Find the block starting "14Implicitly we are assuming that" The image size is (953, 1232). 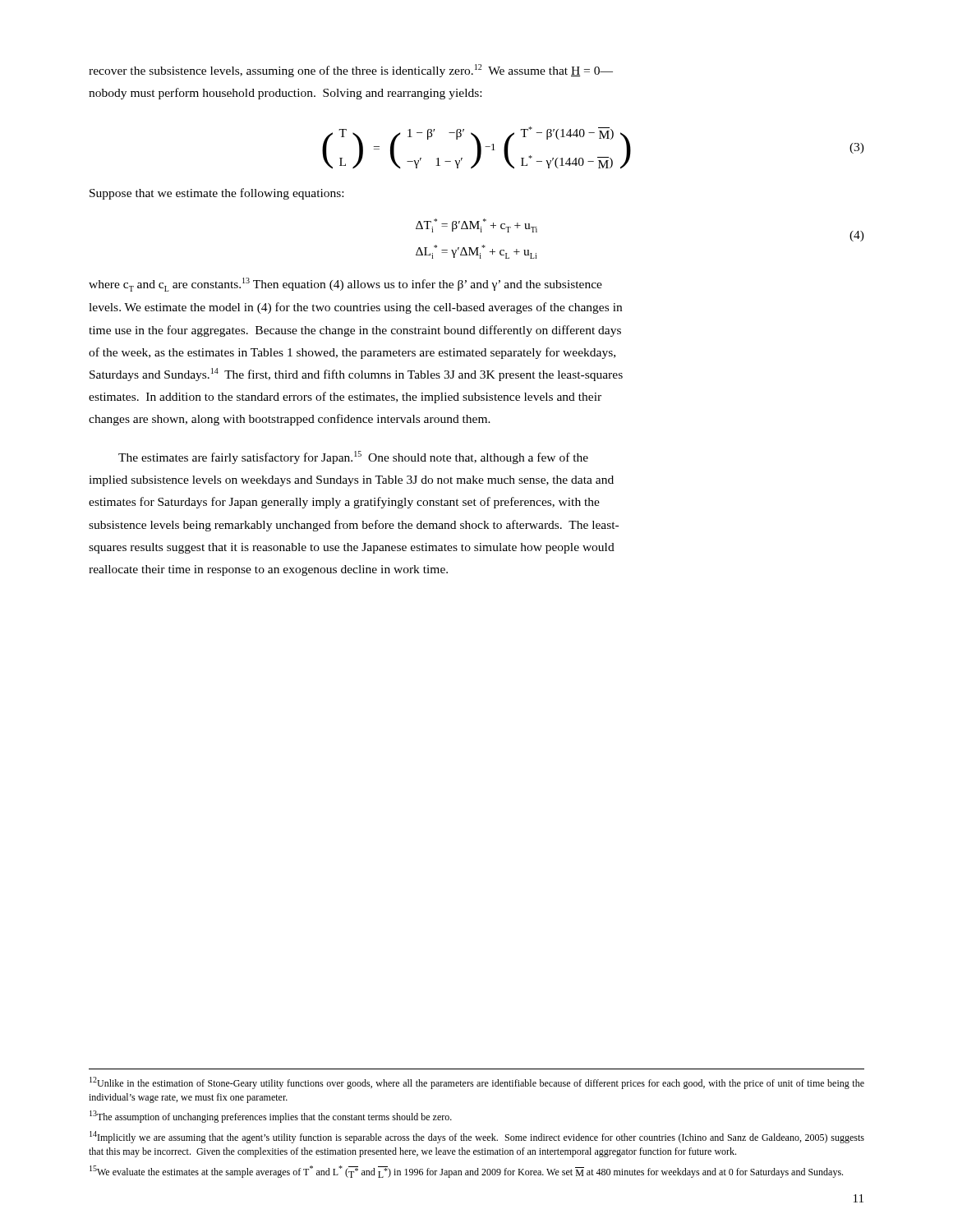point(476,1143)
